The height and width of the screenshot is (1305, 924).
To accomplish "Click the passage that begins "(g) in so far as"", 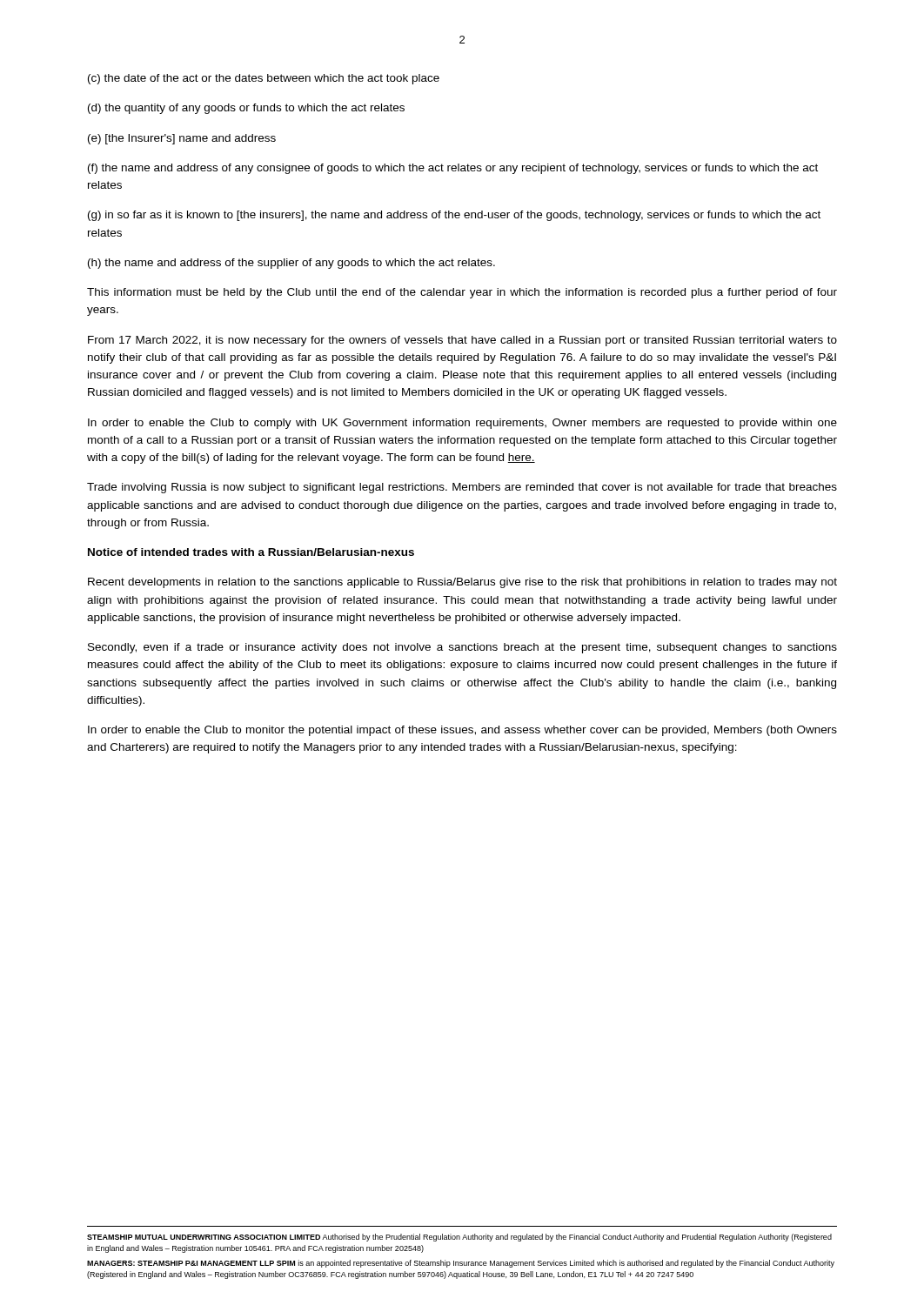I will click(454, 223).
